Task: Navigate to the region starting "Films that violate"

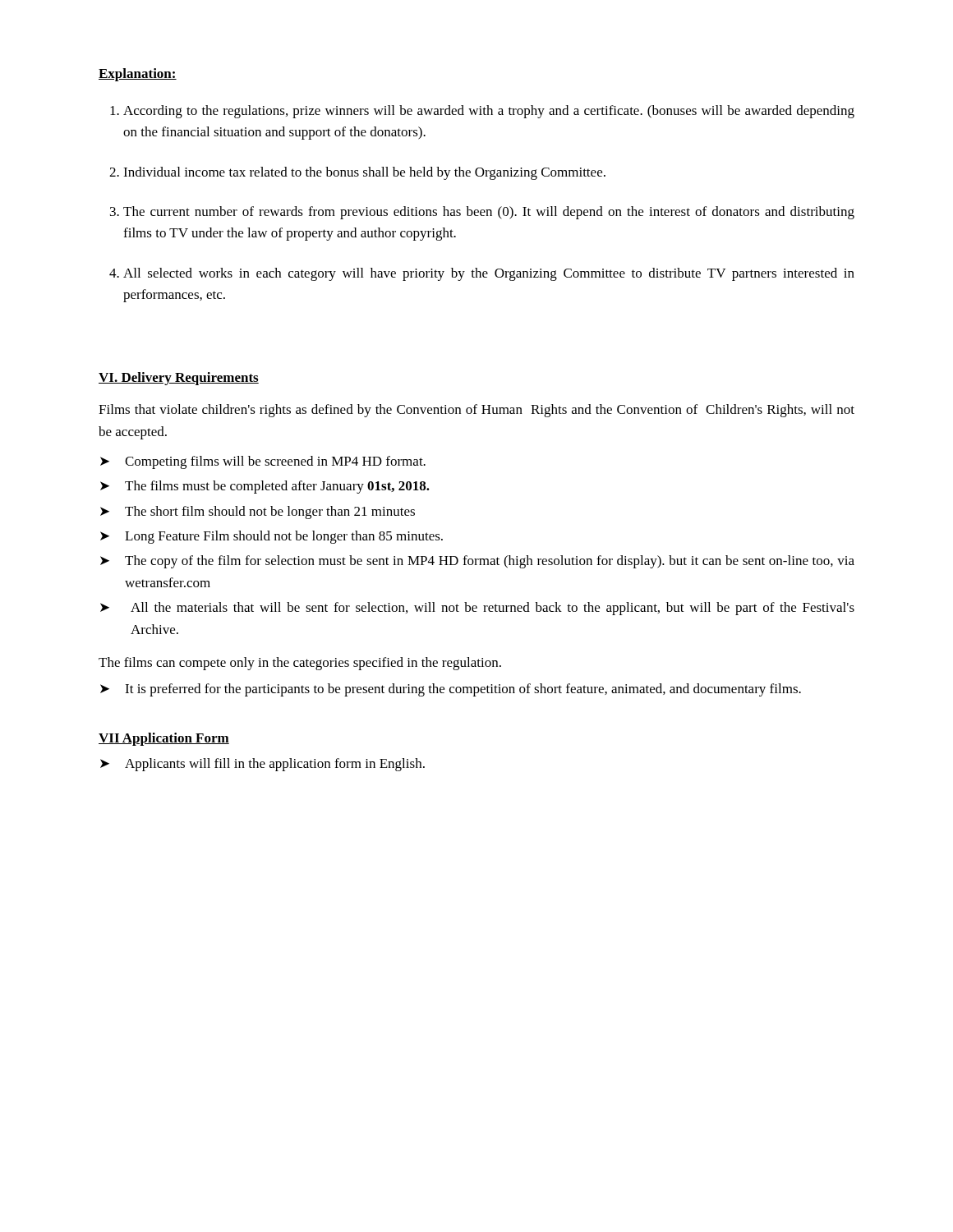Action: [476, 421]
